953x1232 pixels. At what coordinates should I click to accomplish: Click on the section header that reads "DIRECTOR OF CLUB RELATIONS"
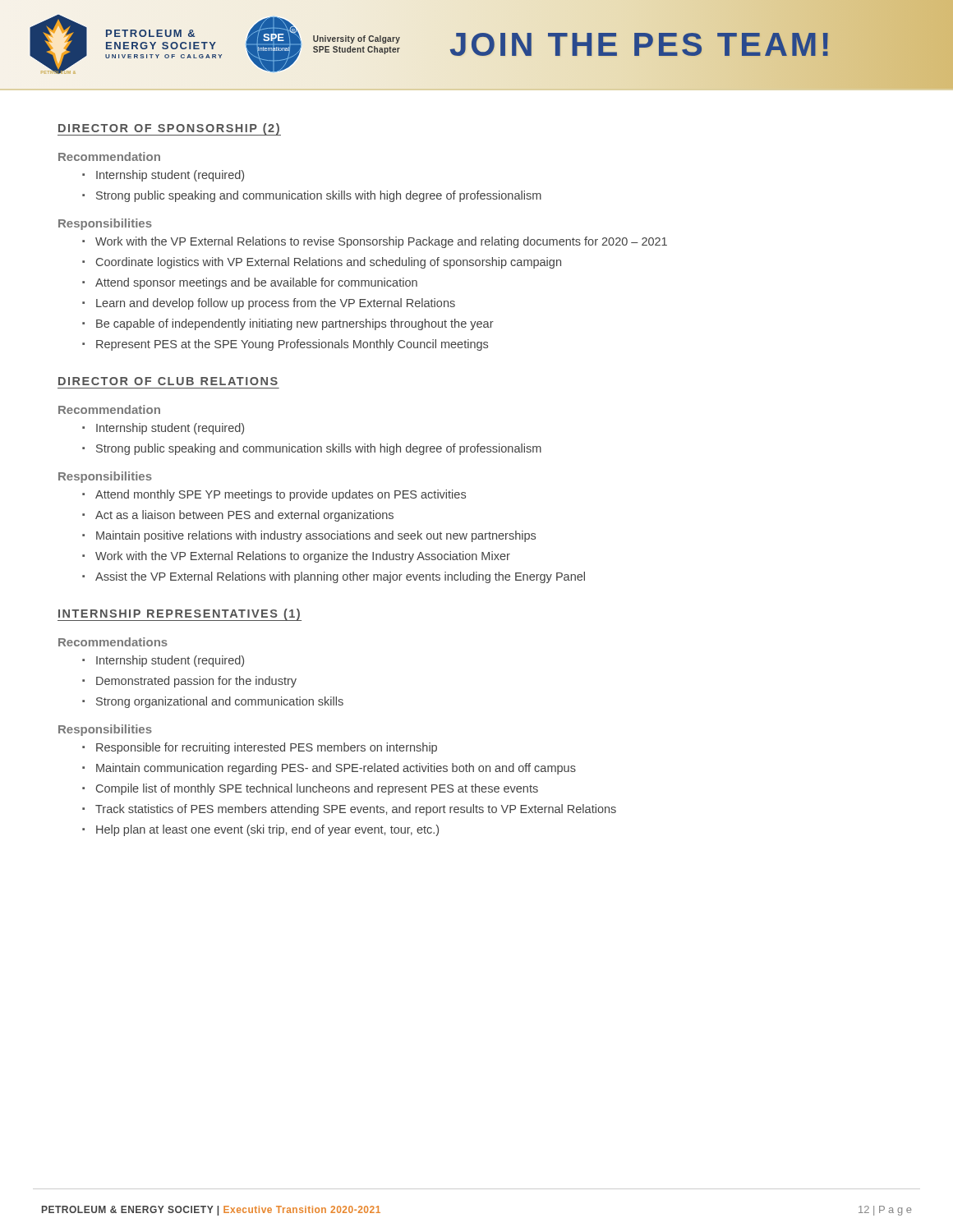point(168,381)
